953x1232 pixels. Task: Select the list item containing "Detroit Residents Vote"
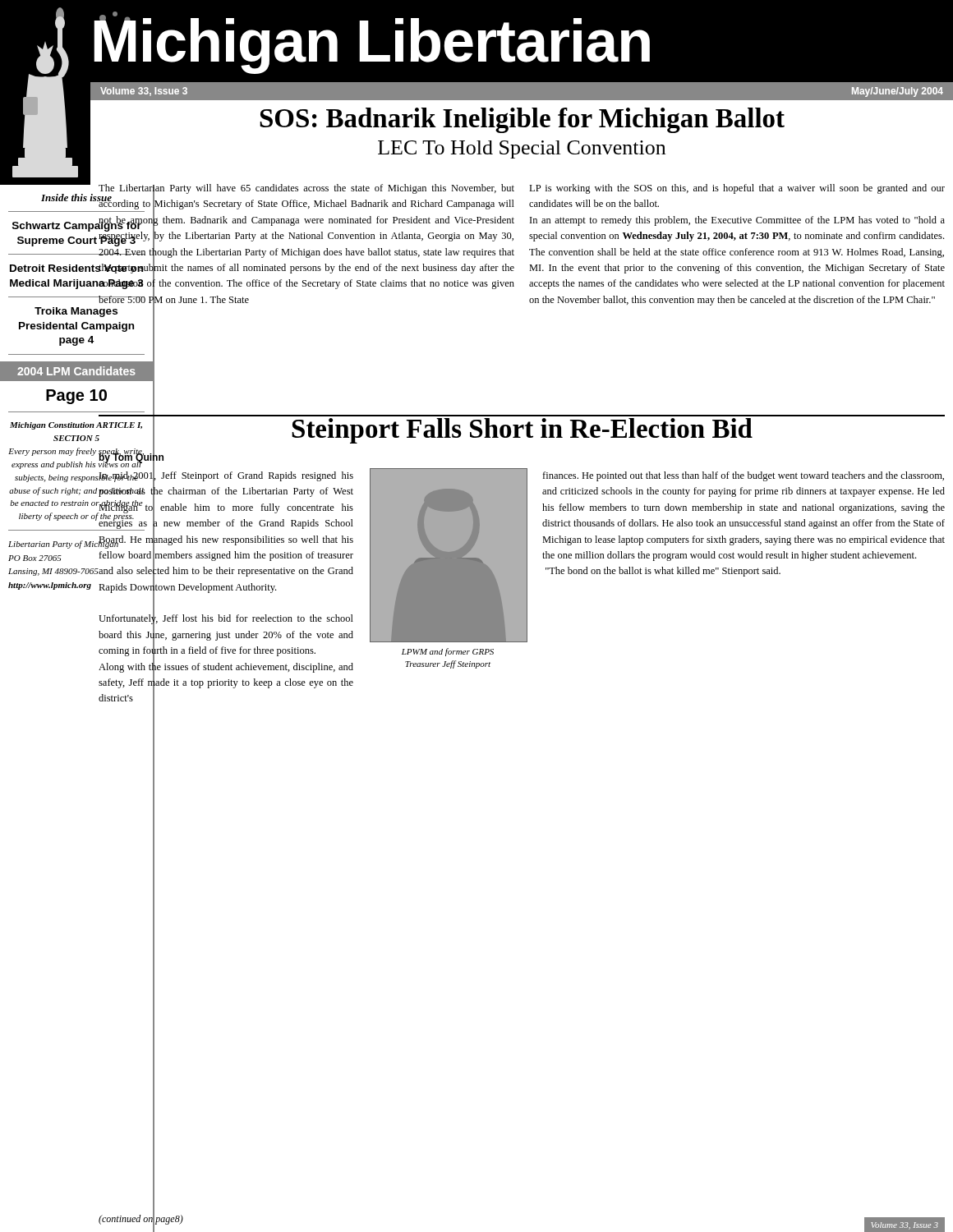(76, 275)
